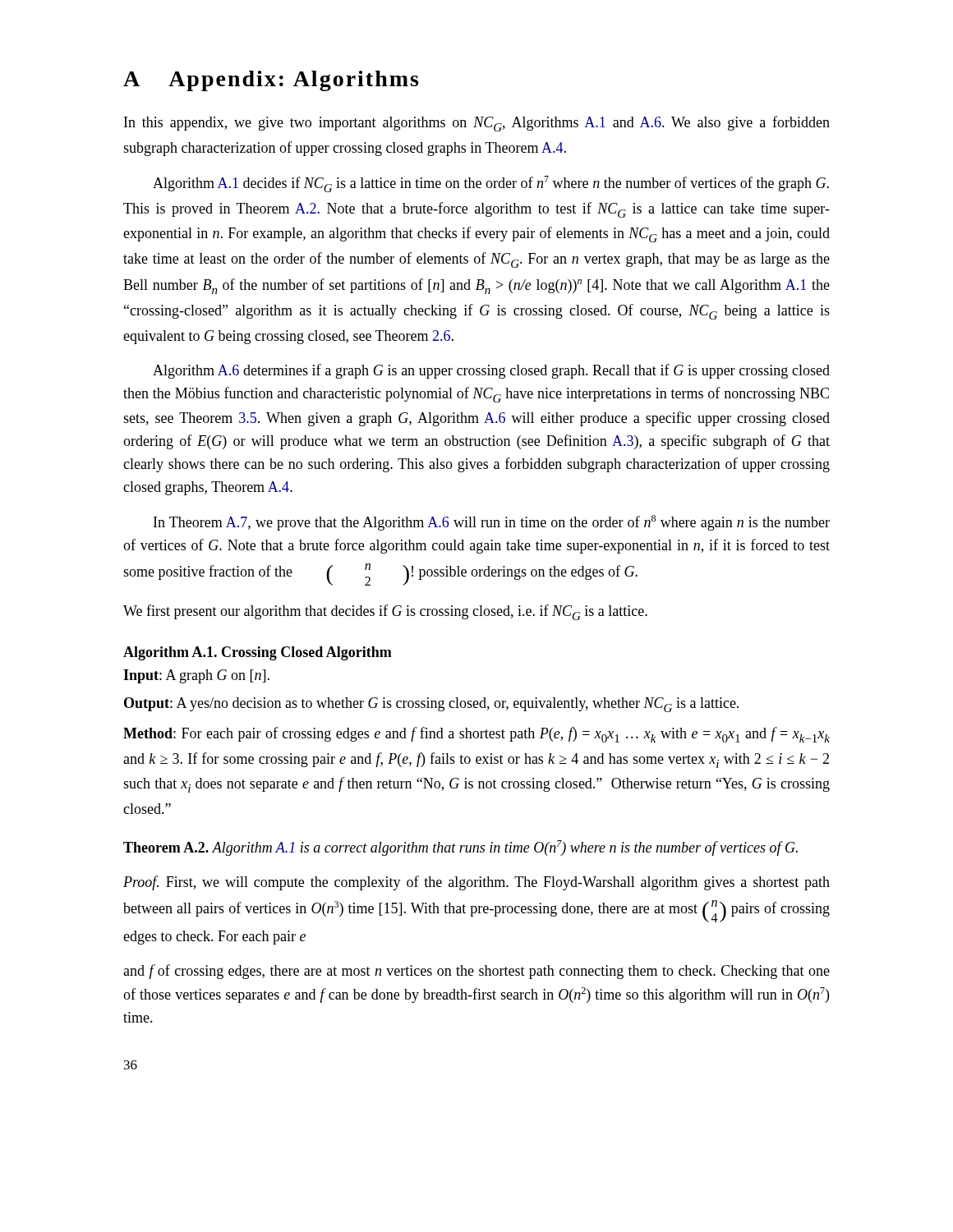Screen dimensions: 1232x953
Task: Select the text block that says "We first present our algorithm that decides"
Action: click(x=476, y=613)
